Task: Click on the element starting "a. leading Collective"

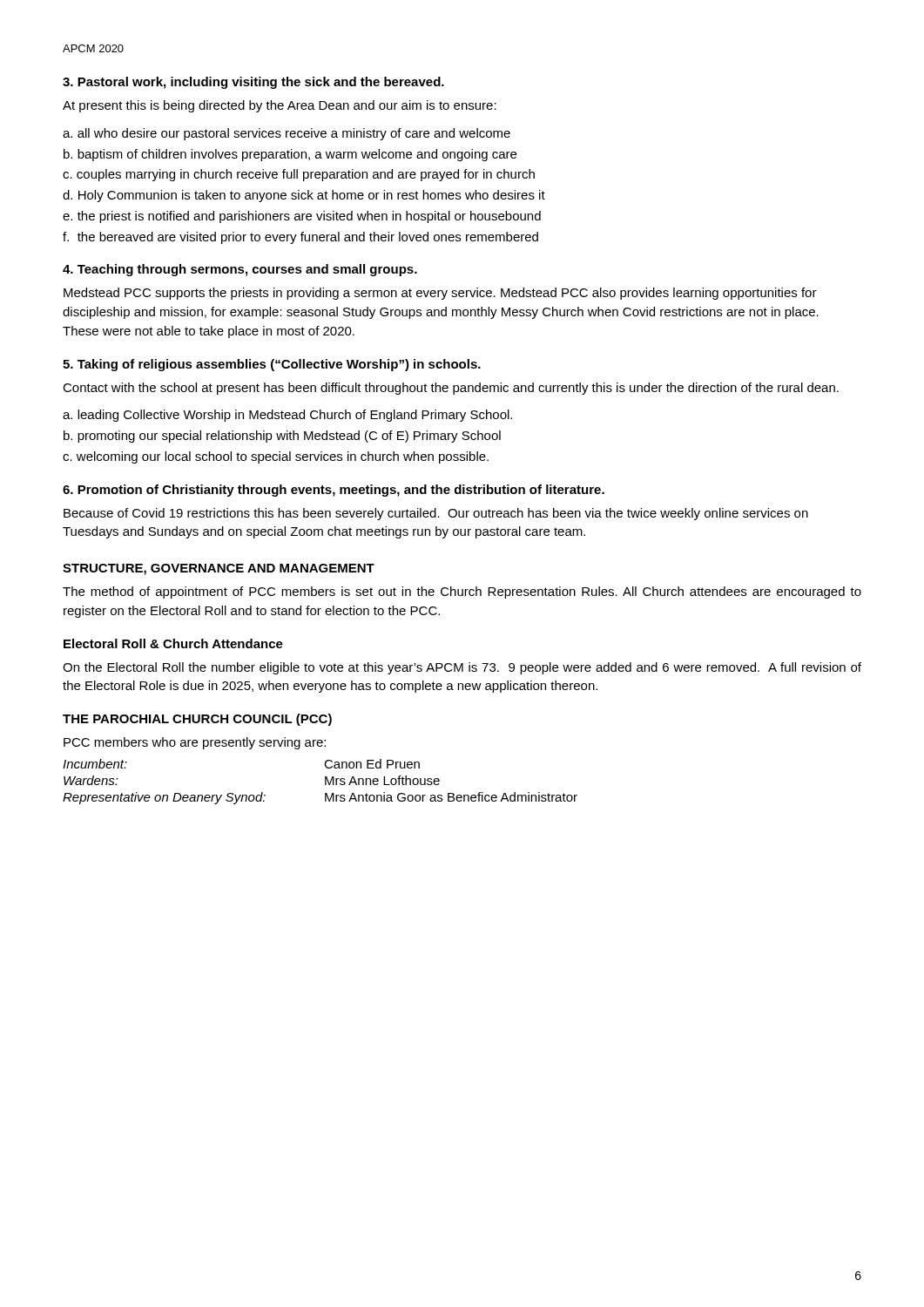Action: click(x=288, y=415)
